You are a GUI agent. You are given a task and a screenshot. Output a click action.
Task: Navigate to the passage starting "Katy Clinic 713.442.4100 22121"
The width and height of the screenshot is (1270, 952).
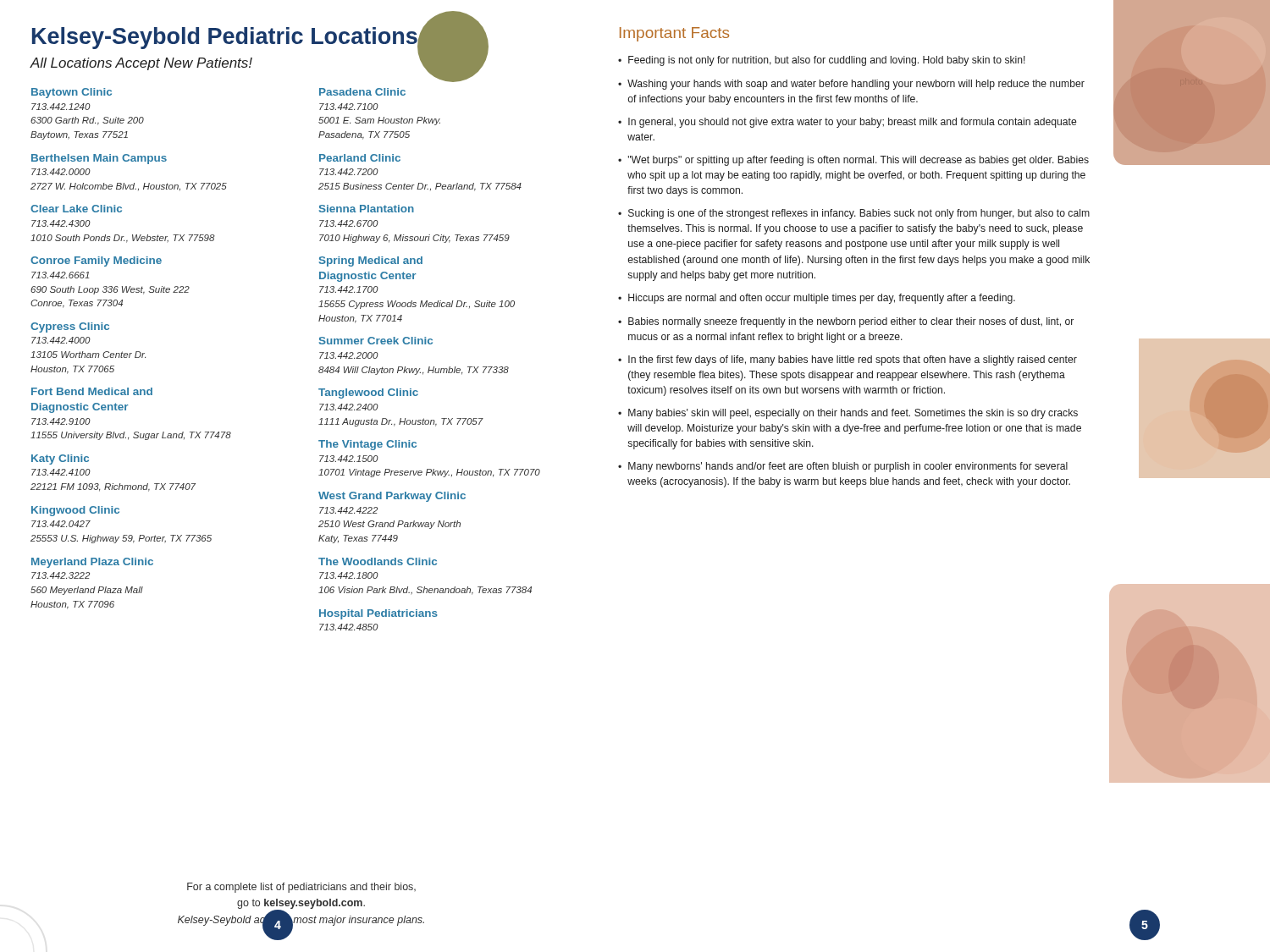click(162, 472)
